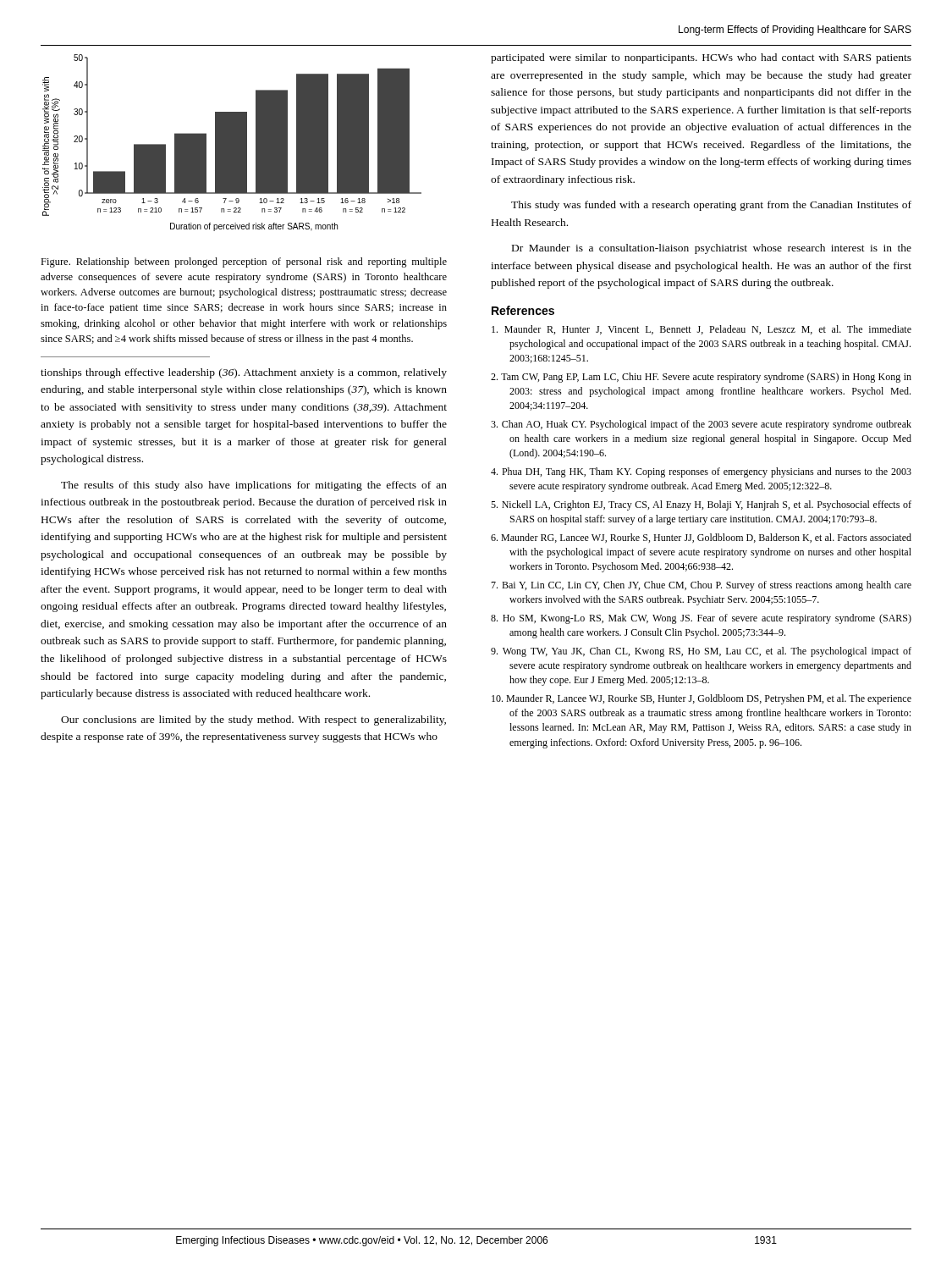Locate the element starting "Dr Maunder is a consultation-liaison"
Viewport: 952px width, 1270px height.
click(701, 265)
